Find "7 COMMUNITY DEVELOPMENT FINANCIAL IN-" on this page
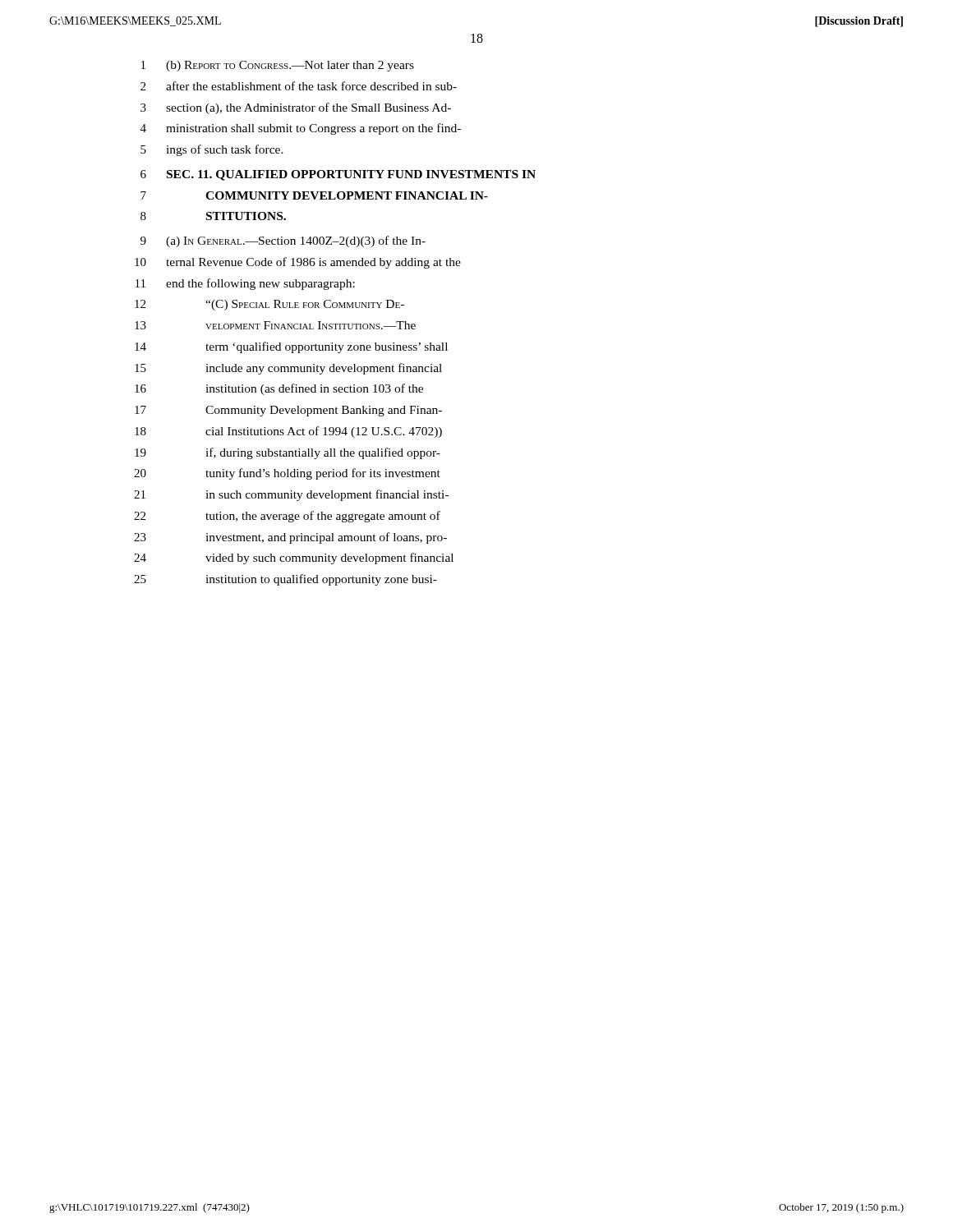 point(476,195)
